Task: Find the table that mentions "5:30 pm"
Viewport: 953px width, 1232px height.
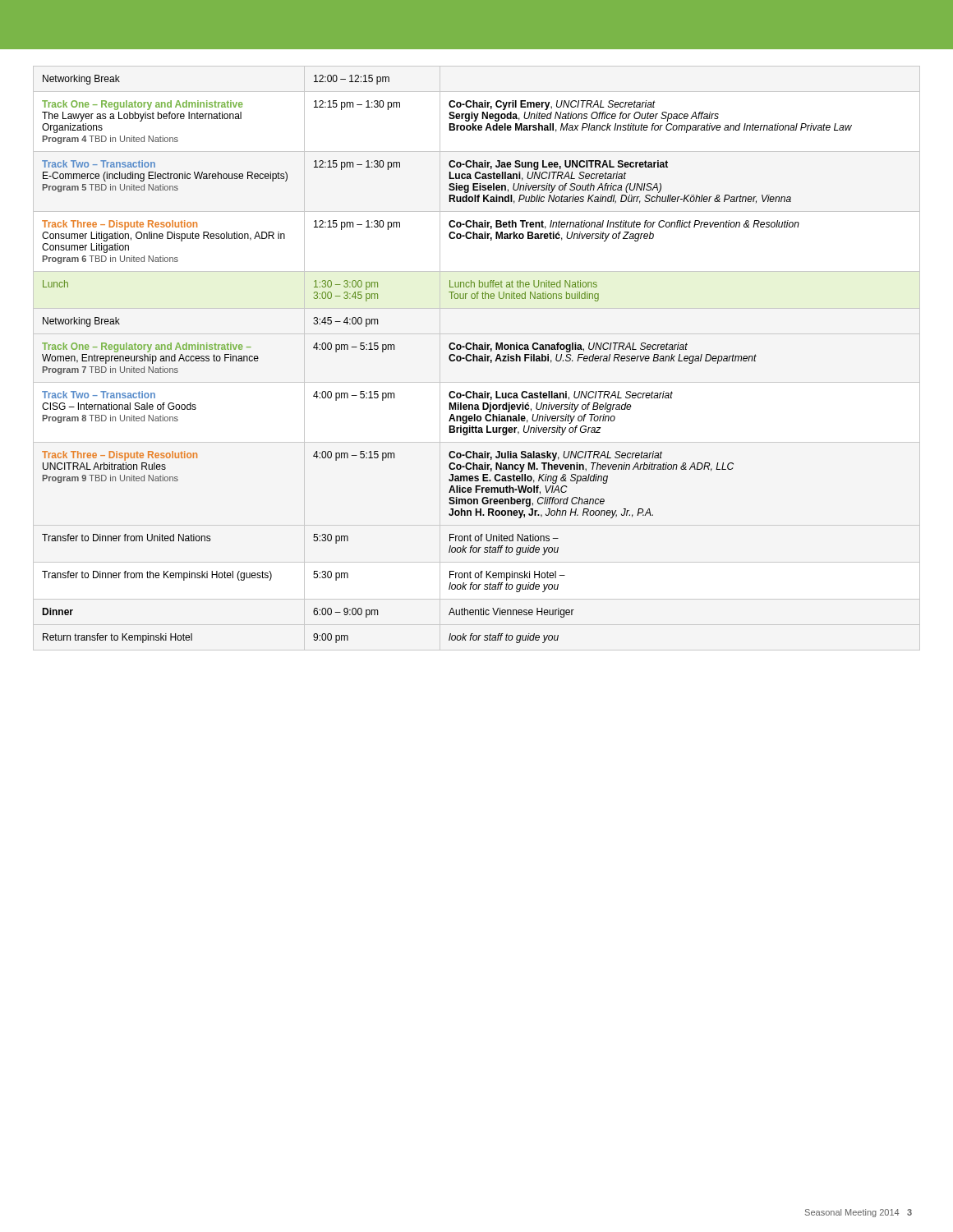Action: coord(476,358)
